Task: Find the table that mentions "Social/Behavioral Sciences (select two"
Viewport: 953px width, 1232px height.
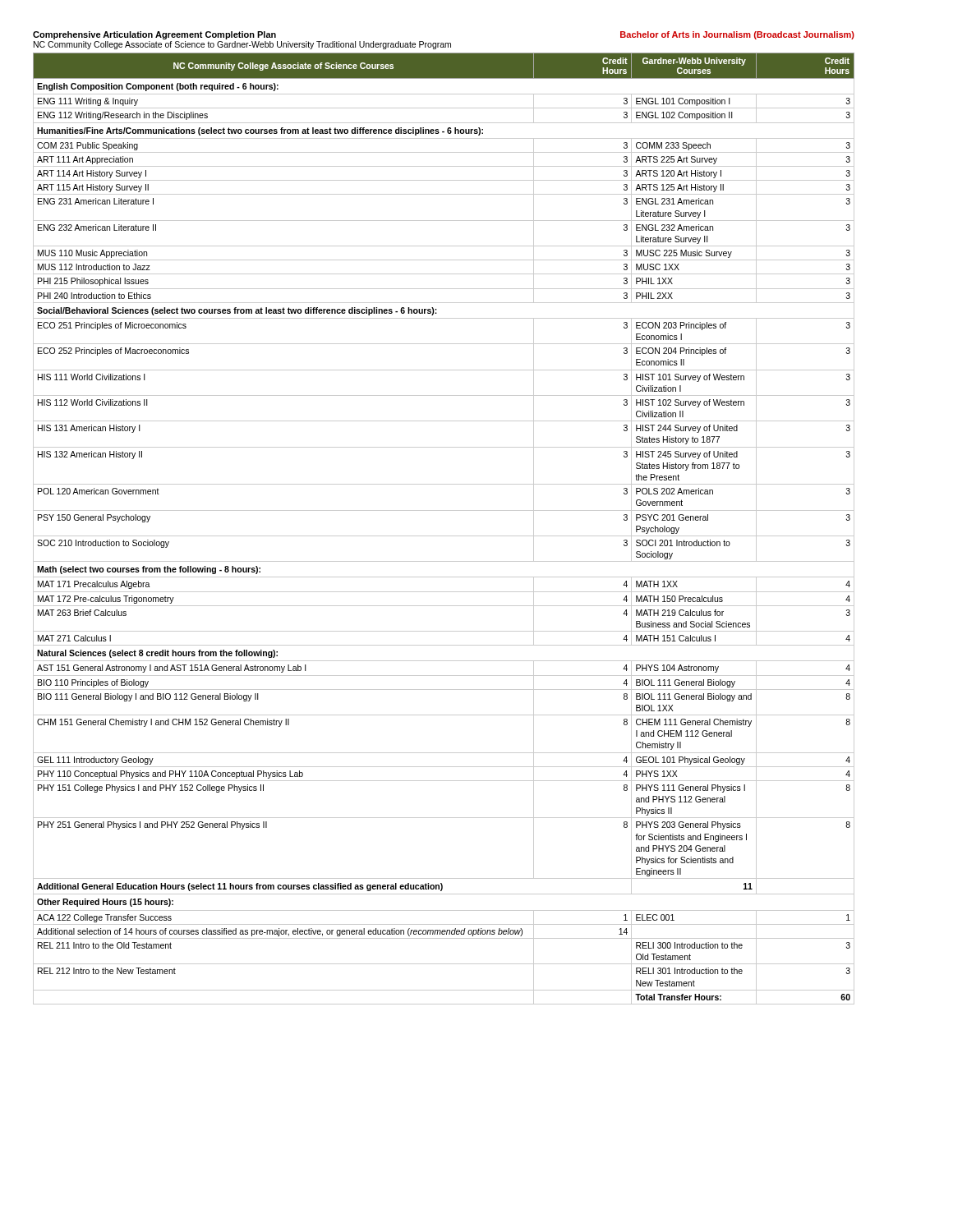Action: (444, 528)
